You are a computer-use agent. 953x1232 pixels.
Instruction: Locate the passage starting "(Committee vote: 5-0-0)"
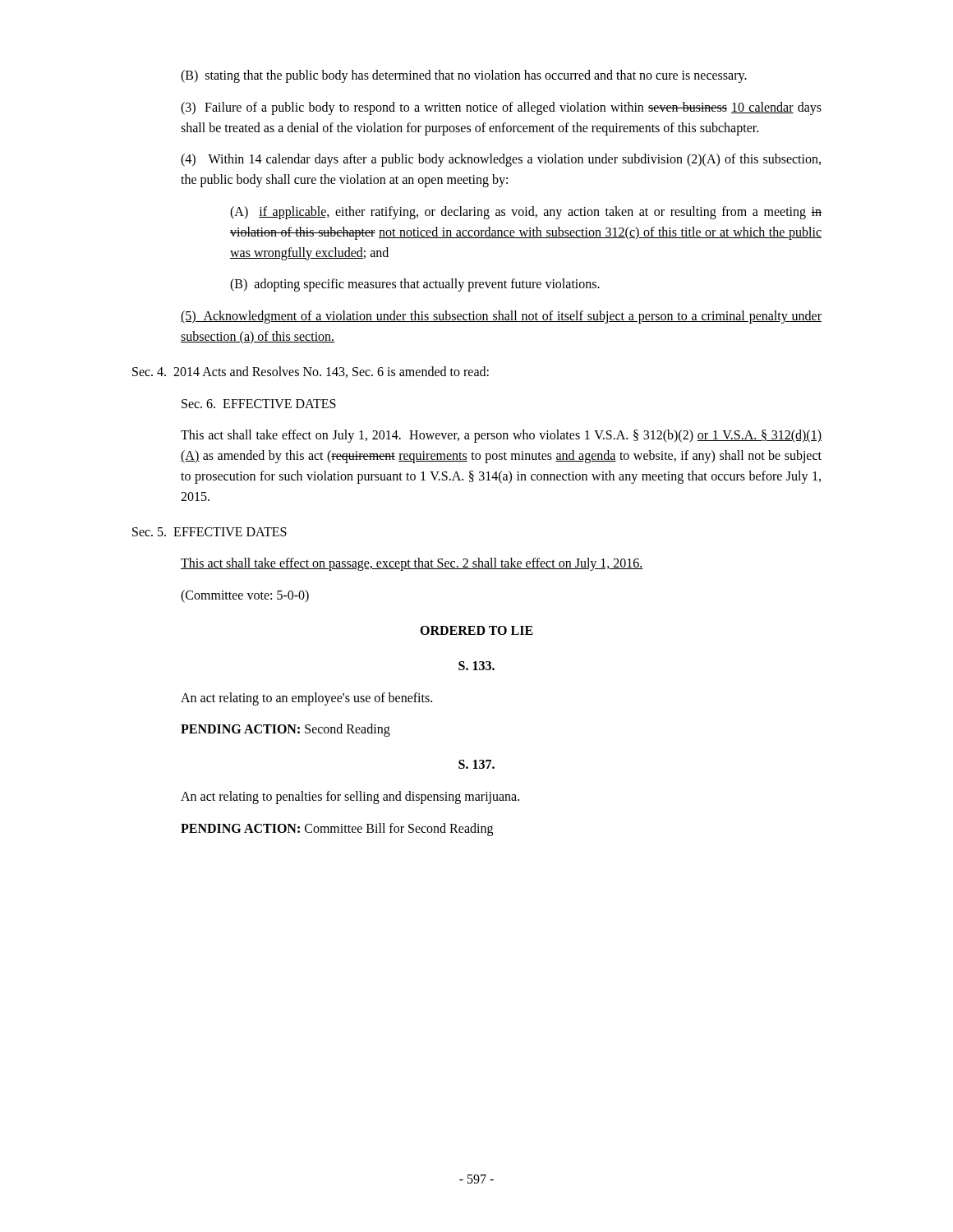coord(245,595)
